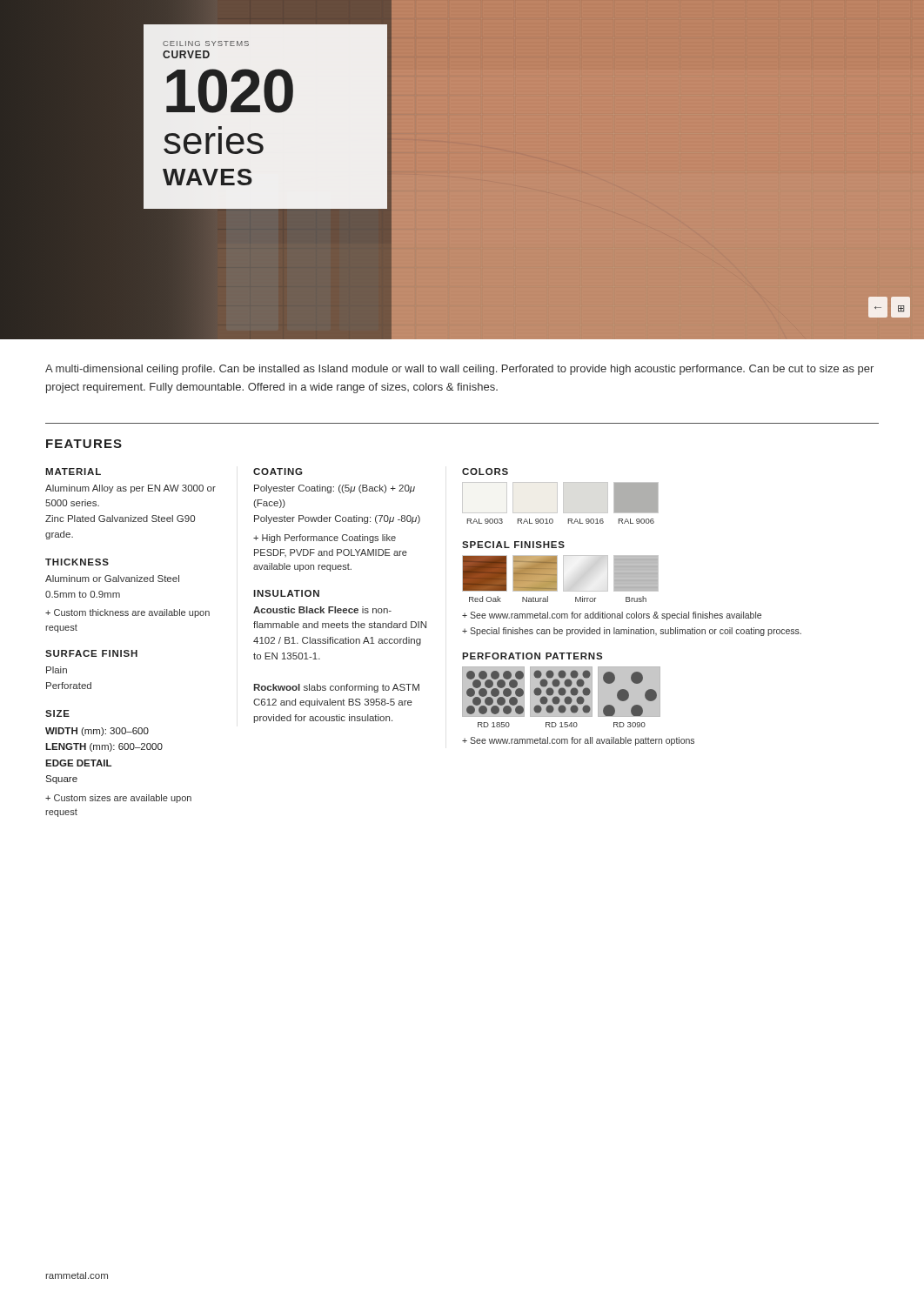The image size is (924, 1305).
Task: Find the text block that reads "Polyester Coating: ((5μ (Back) +"
Action: 337,503
